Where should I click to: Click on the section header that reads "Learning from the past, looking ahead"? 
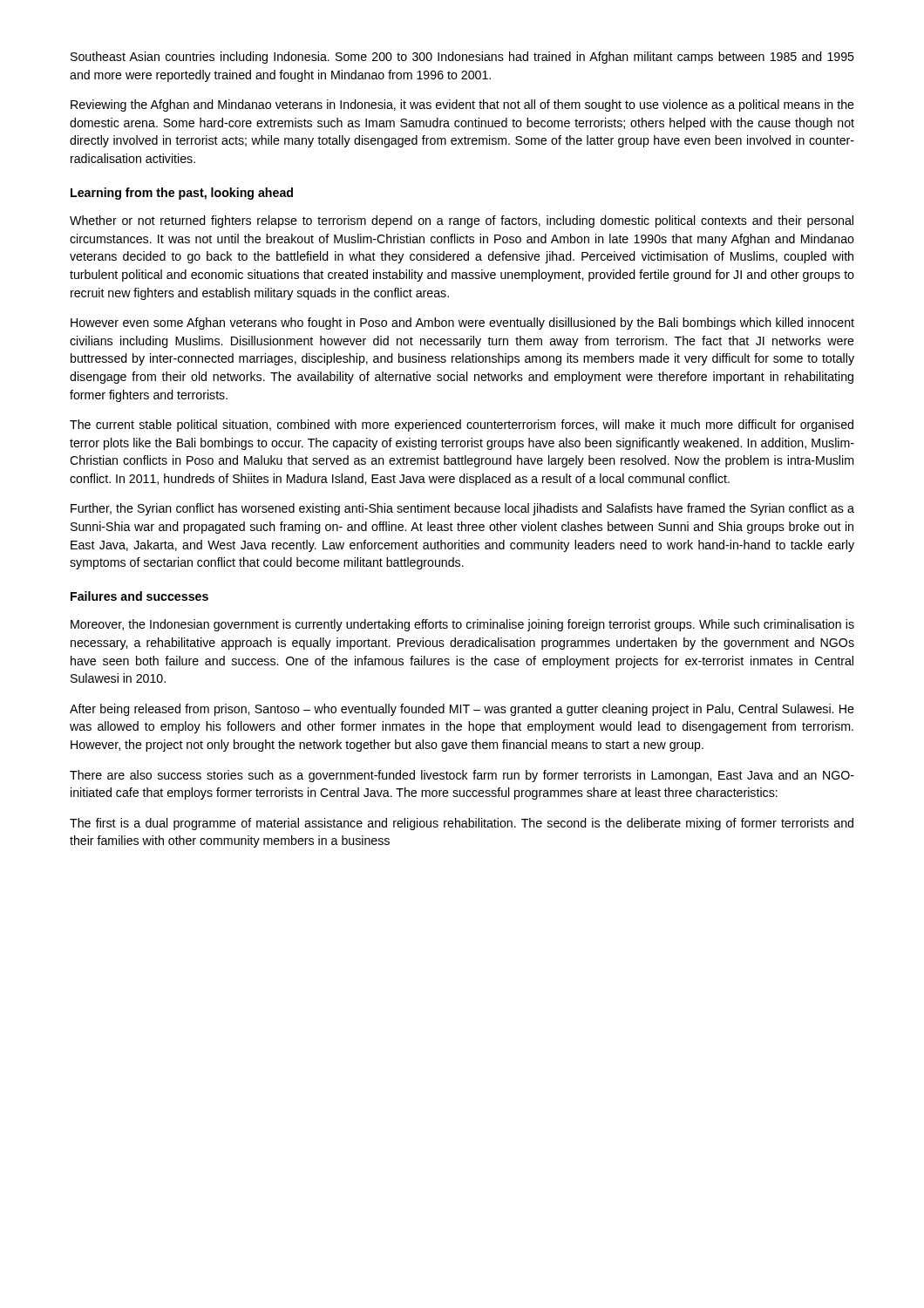pos(182,192)
